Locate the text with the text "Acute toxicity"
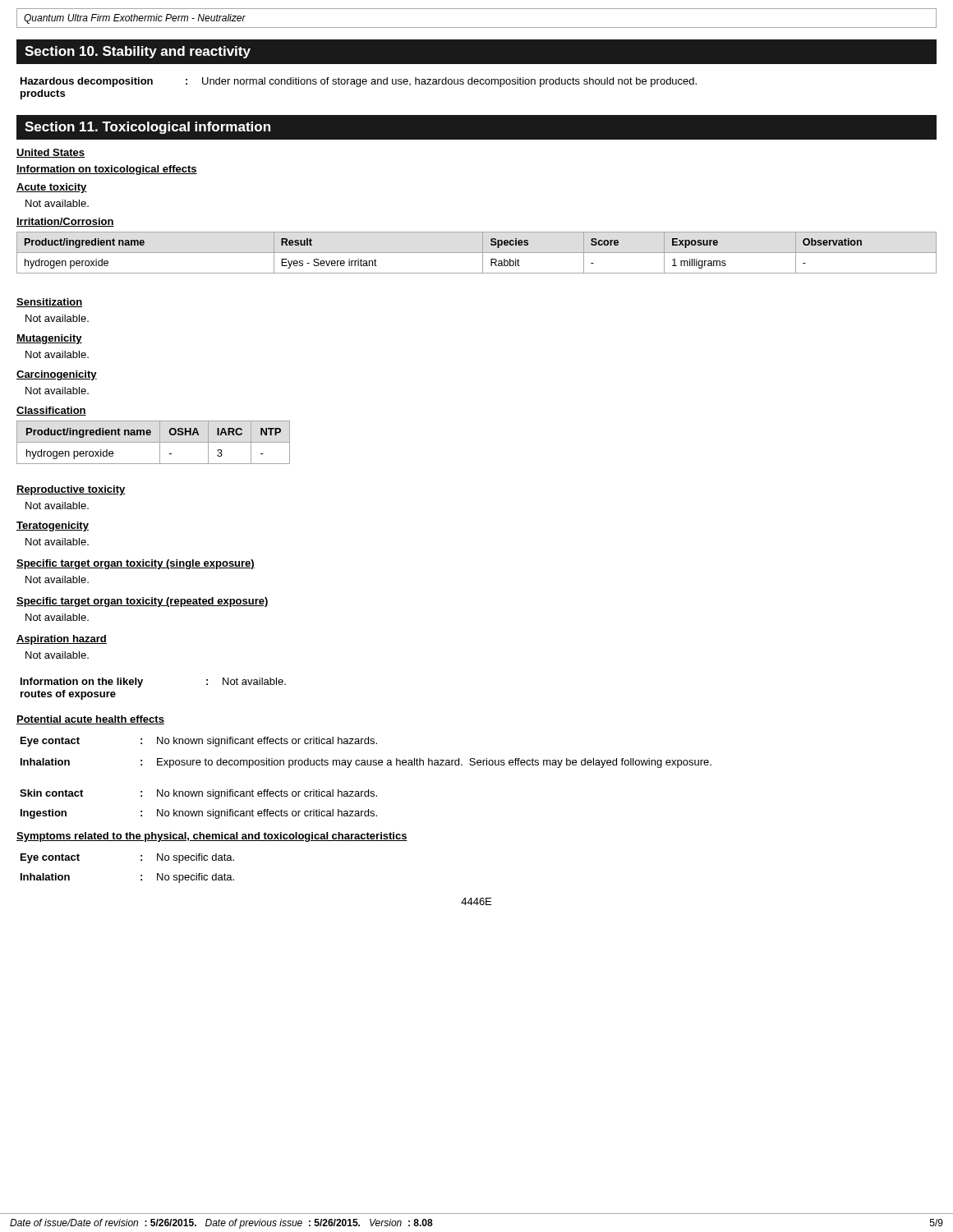Viewport: 953px width, 1232px height. pyautogui.click(x=51, y=187)
